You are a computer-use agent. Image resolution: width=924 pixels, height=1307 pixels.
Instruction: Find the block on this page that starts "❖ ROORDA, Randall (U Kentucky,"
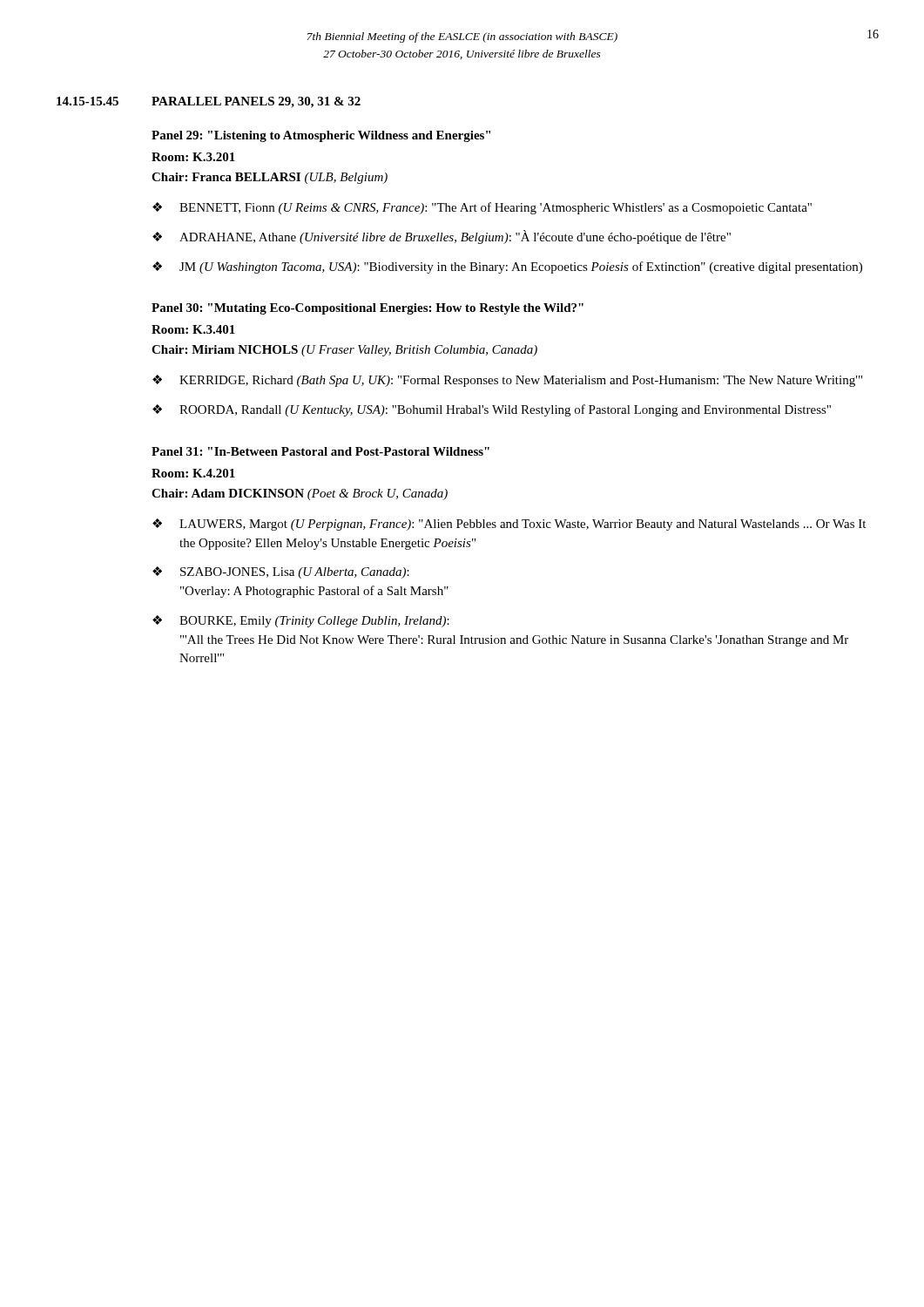tap(510, 410)
